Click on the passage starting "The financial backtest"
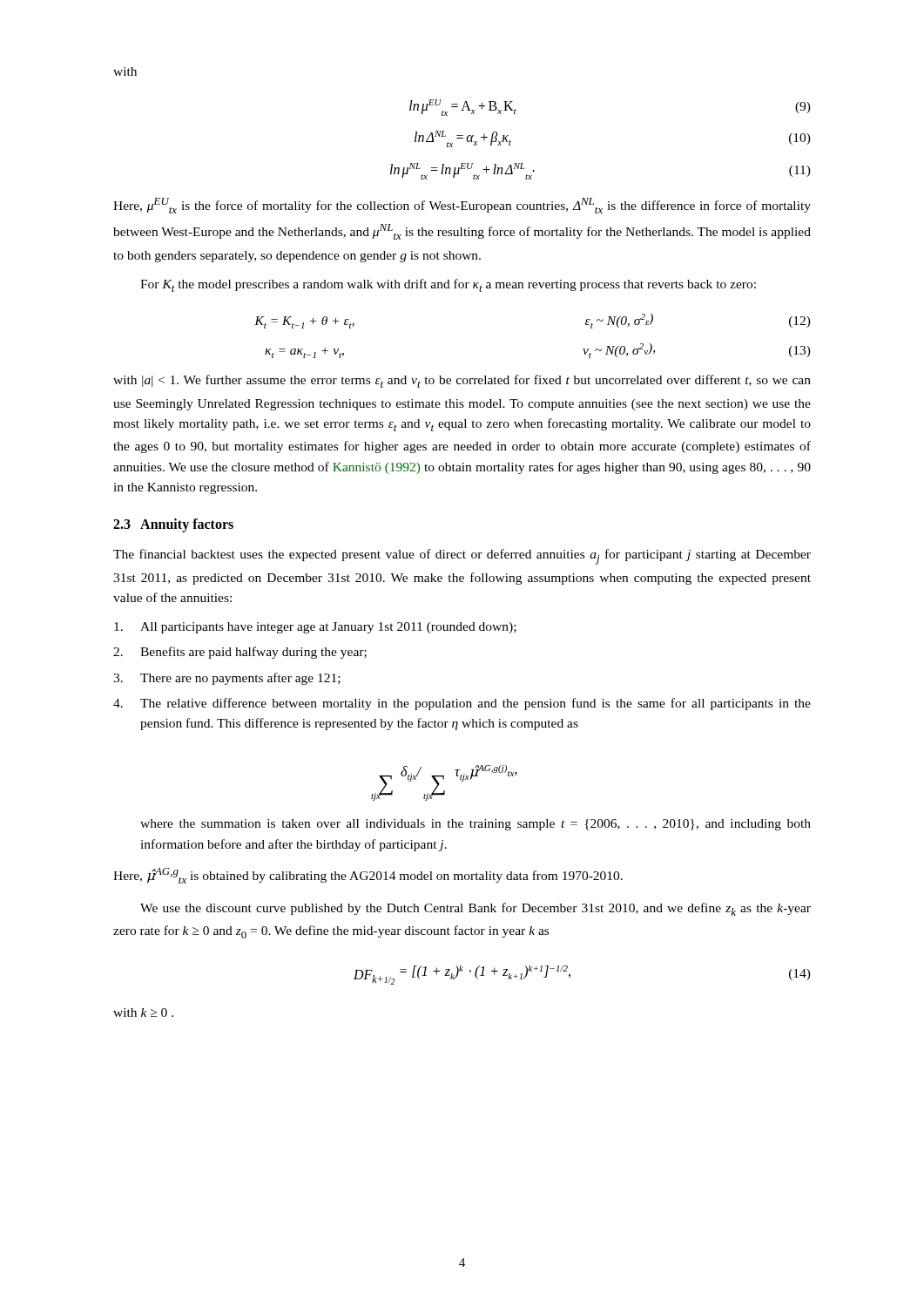Viewport: 924px width, 1307px height. 462,576
